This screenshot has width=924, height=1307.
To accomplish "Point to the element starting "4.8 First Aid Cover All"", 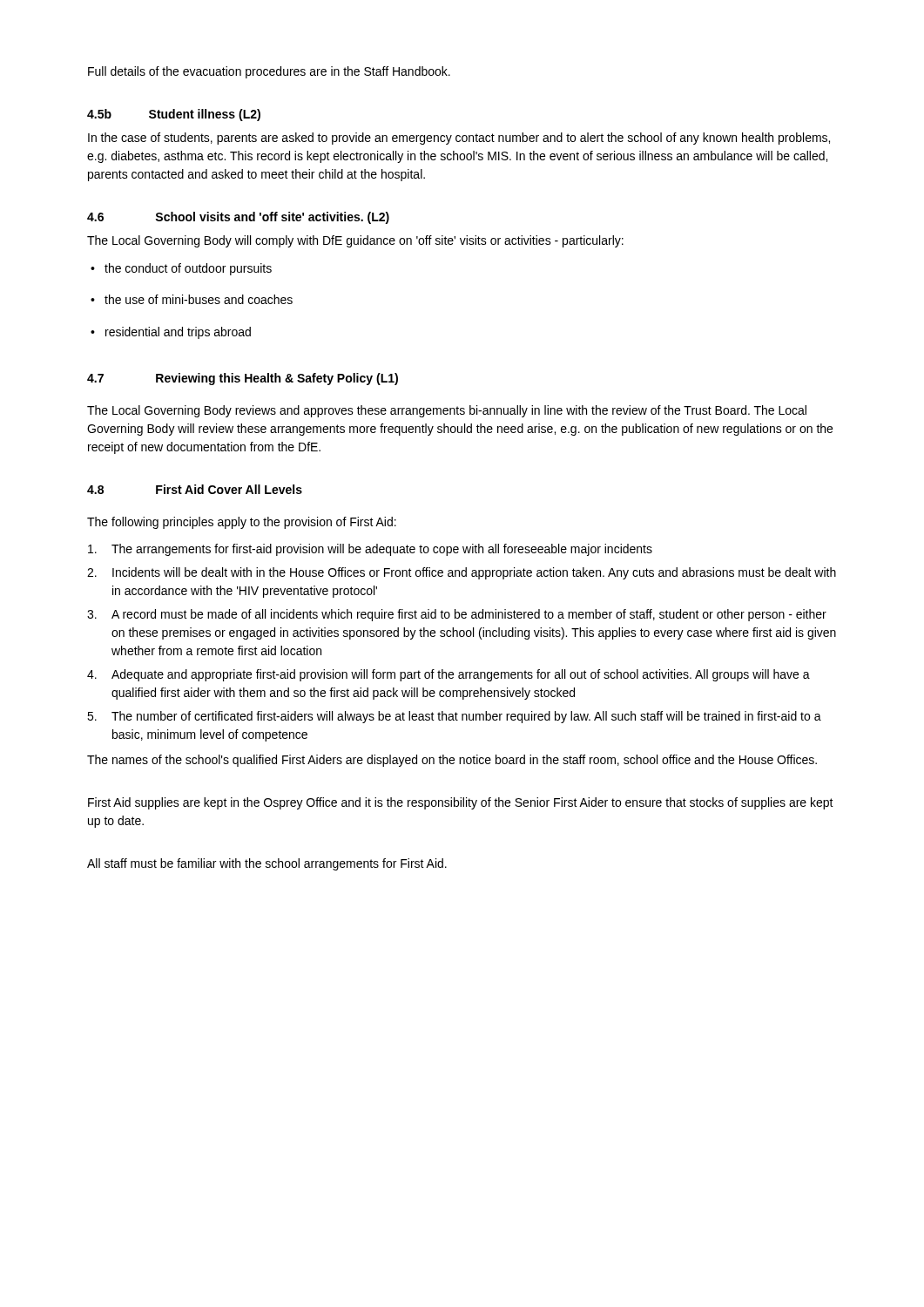I will 195,489.
